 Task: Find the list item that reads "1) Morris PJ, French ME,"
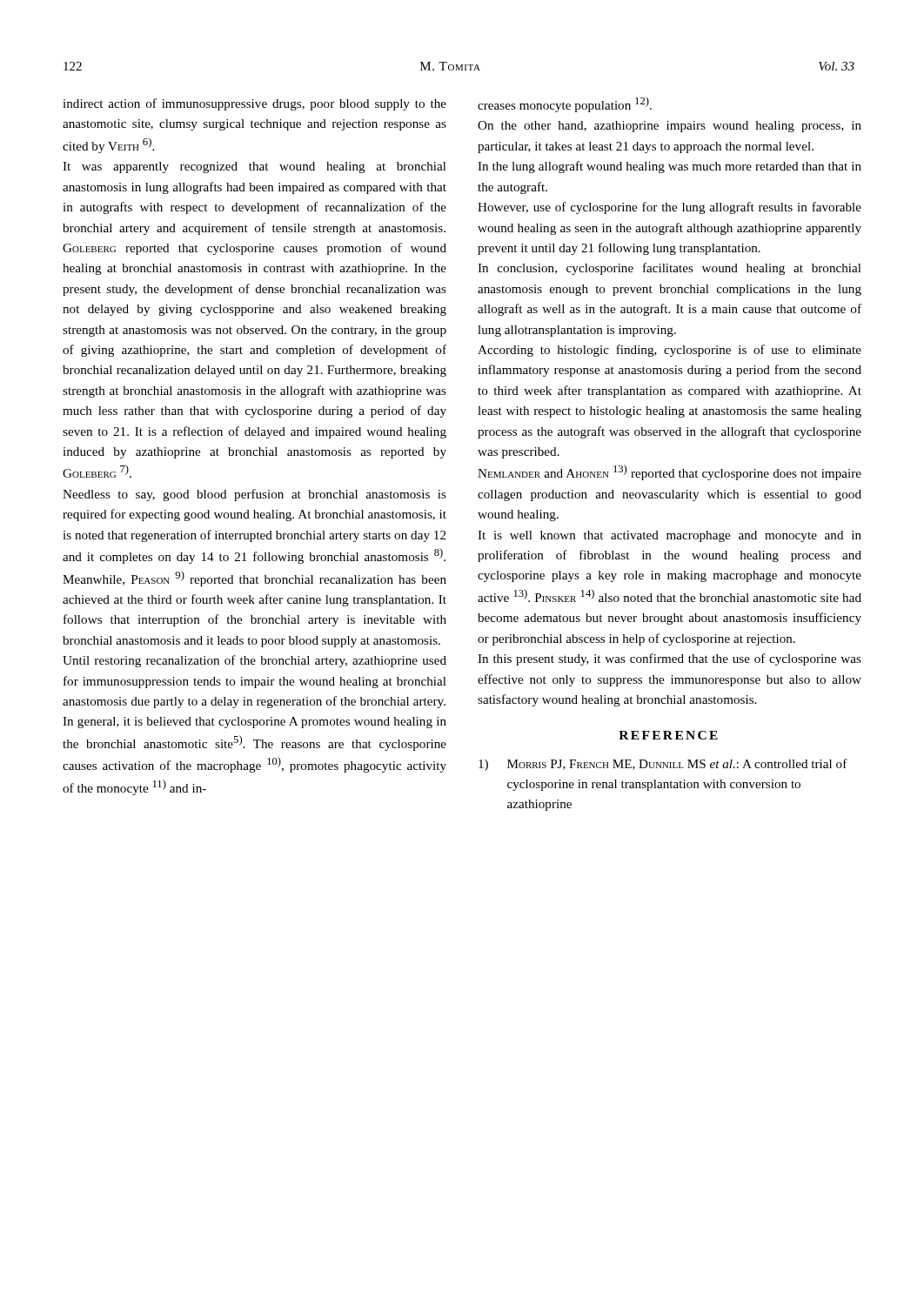[x=669, y=784]
